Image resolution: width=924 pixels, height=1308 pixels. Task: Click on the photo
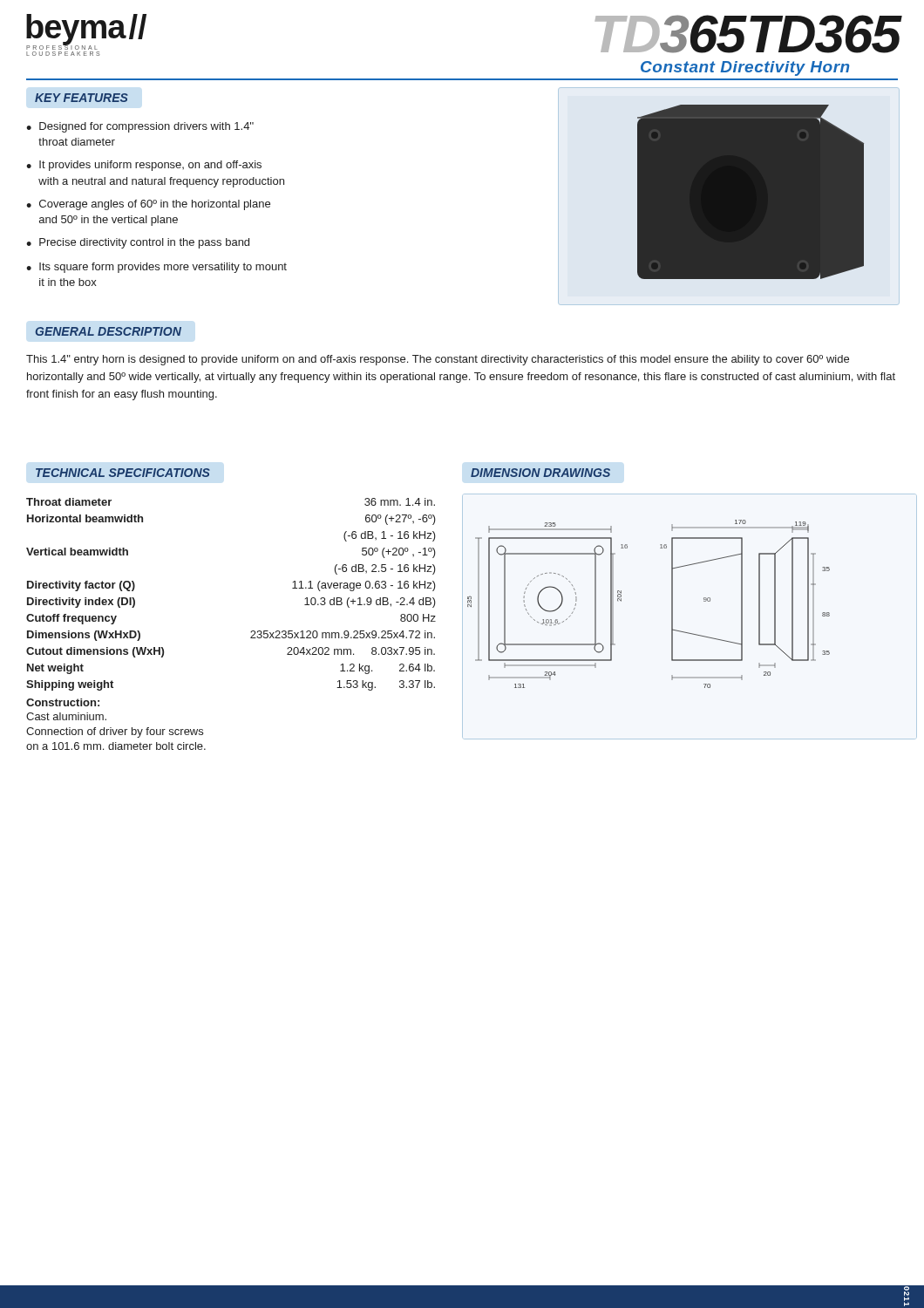(729, 196)
